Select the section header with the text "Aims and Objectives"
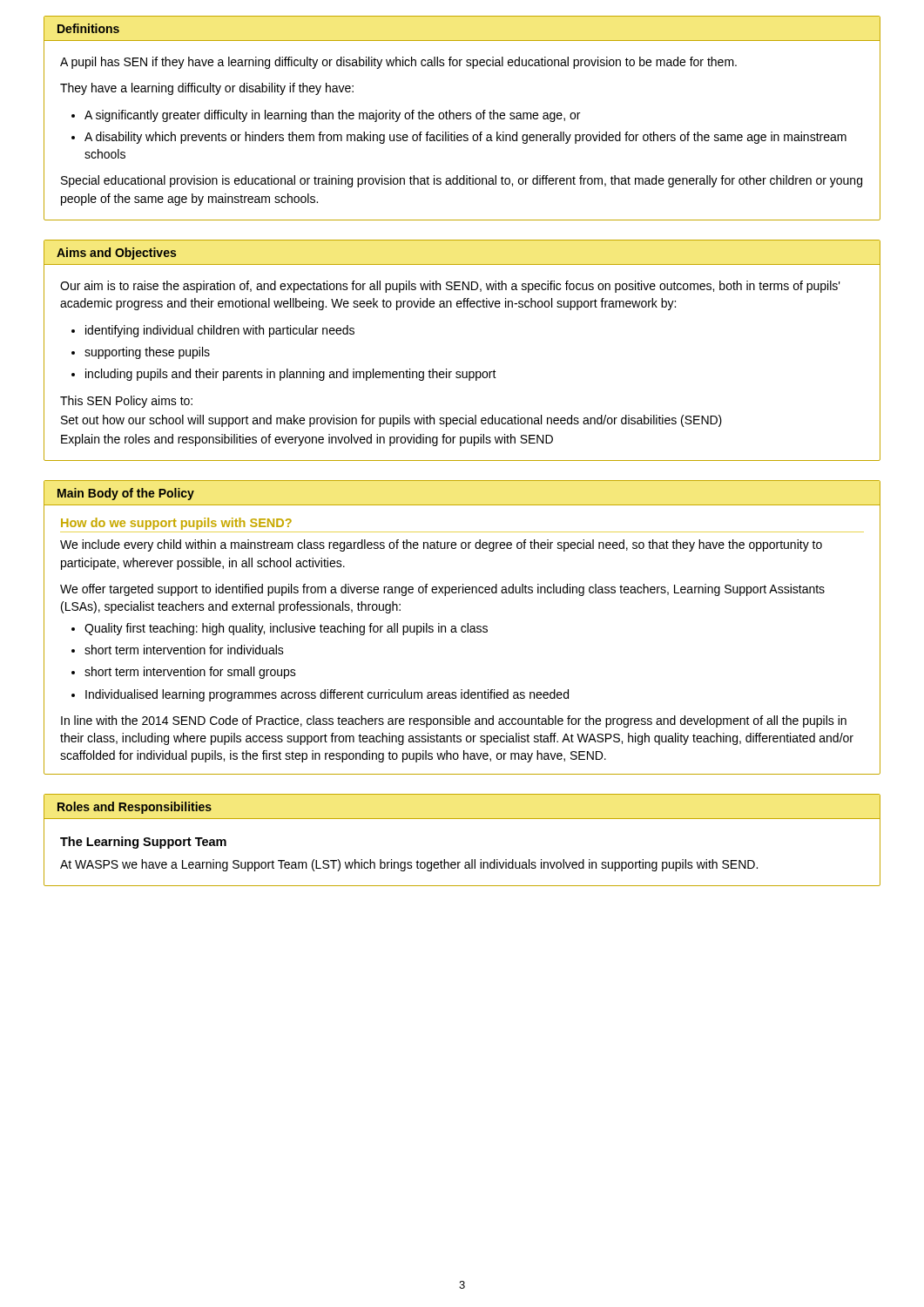The height and width of the screenshot is (1307, 924). pos(117,254)
